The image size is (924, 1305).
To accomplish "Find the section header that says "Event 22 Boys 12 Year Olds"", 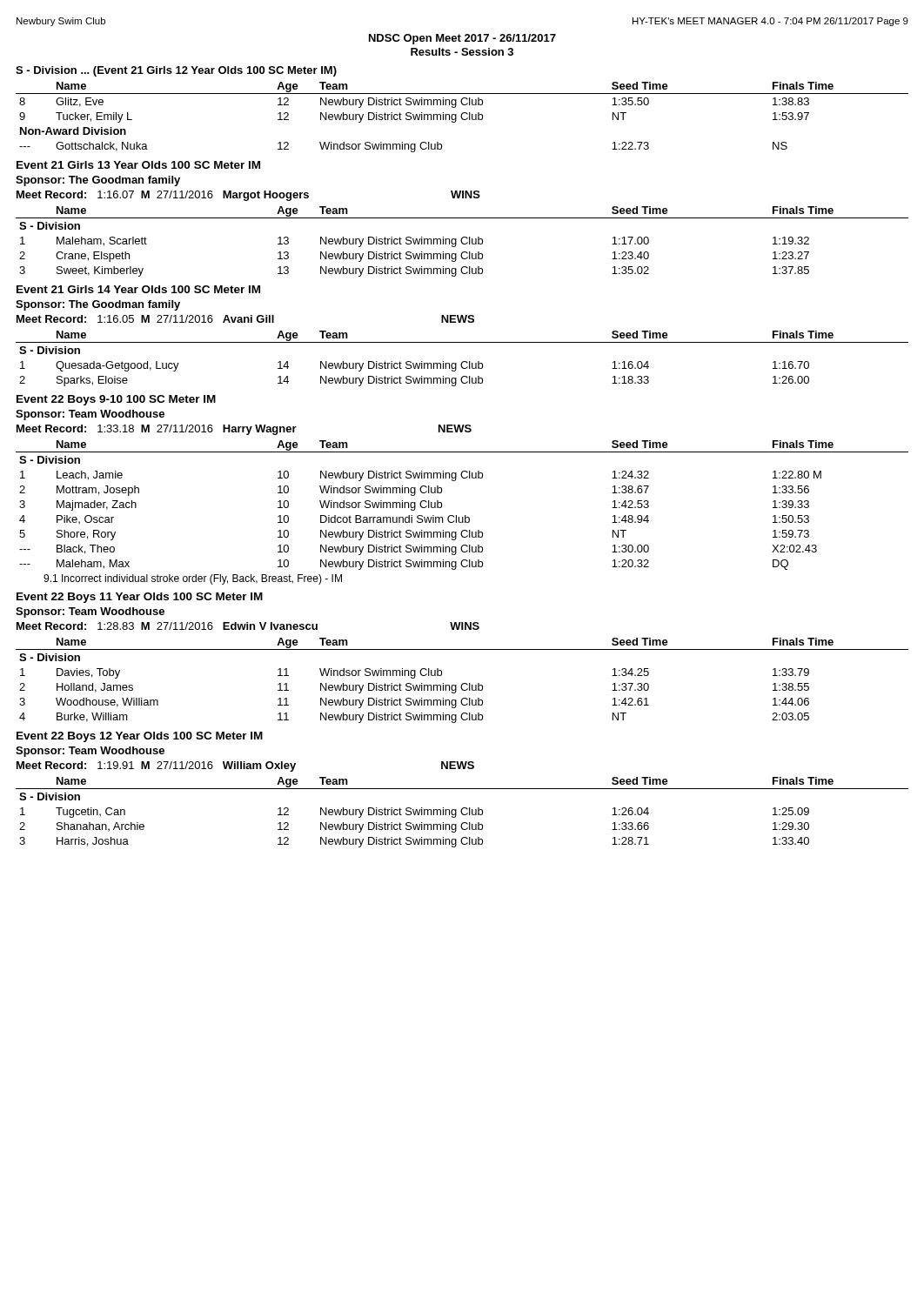I will 139,736.
